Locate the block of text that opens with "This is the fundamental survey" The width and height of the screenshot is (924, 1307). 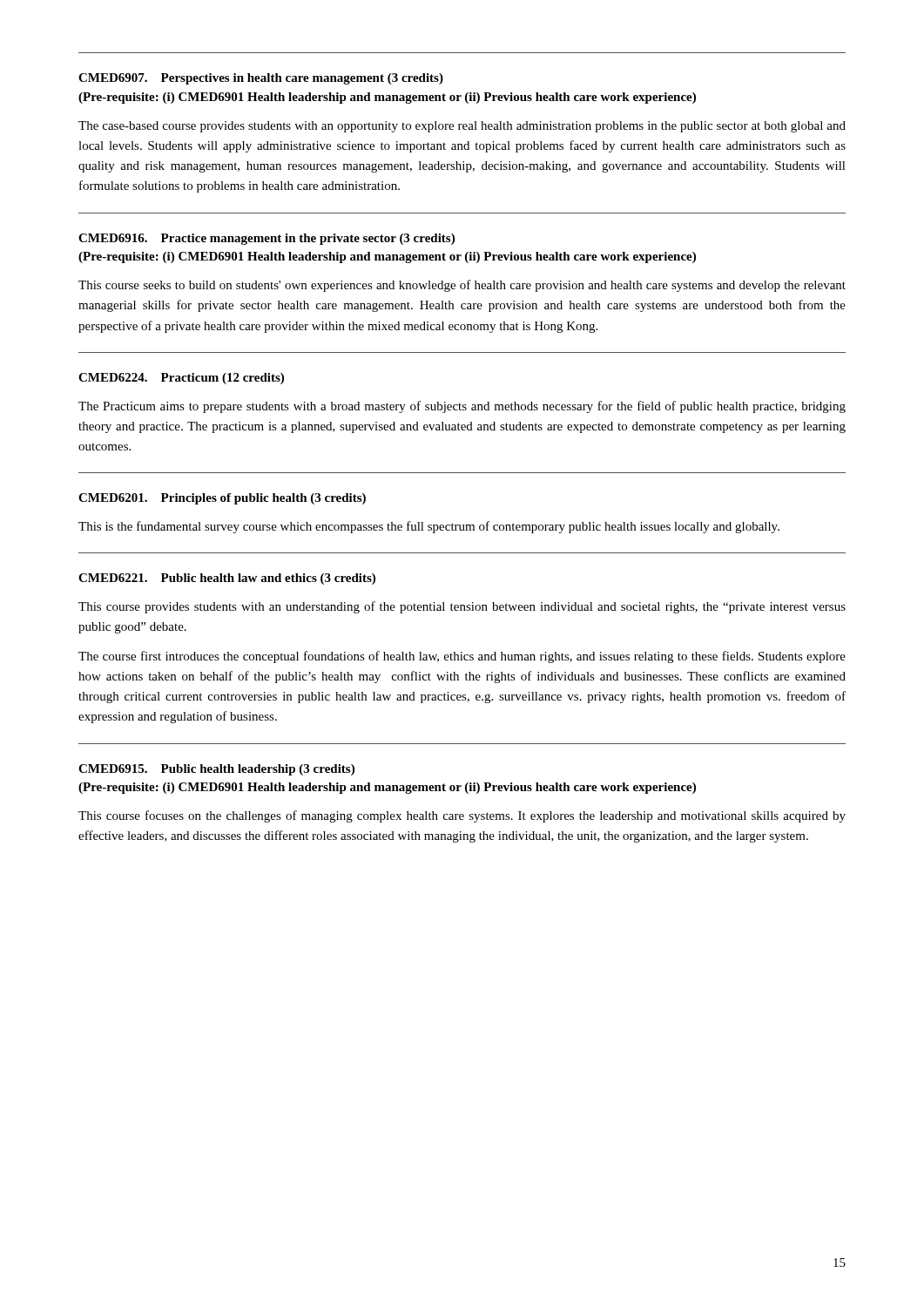pos(462,527)
